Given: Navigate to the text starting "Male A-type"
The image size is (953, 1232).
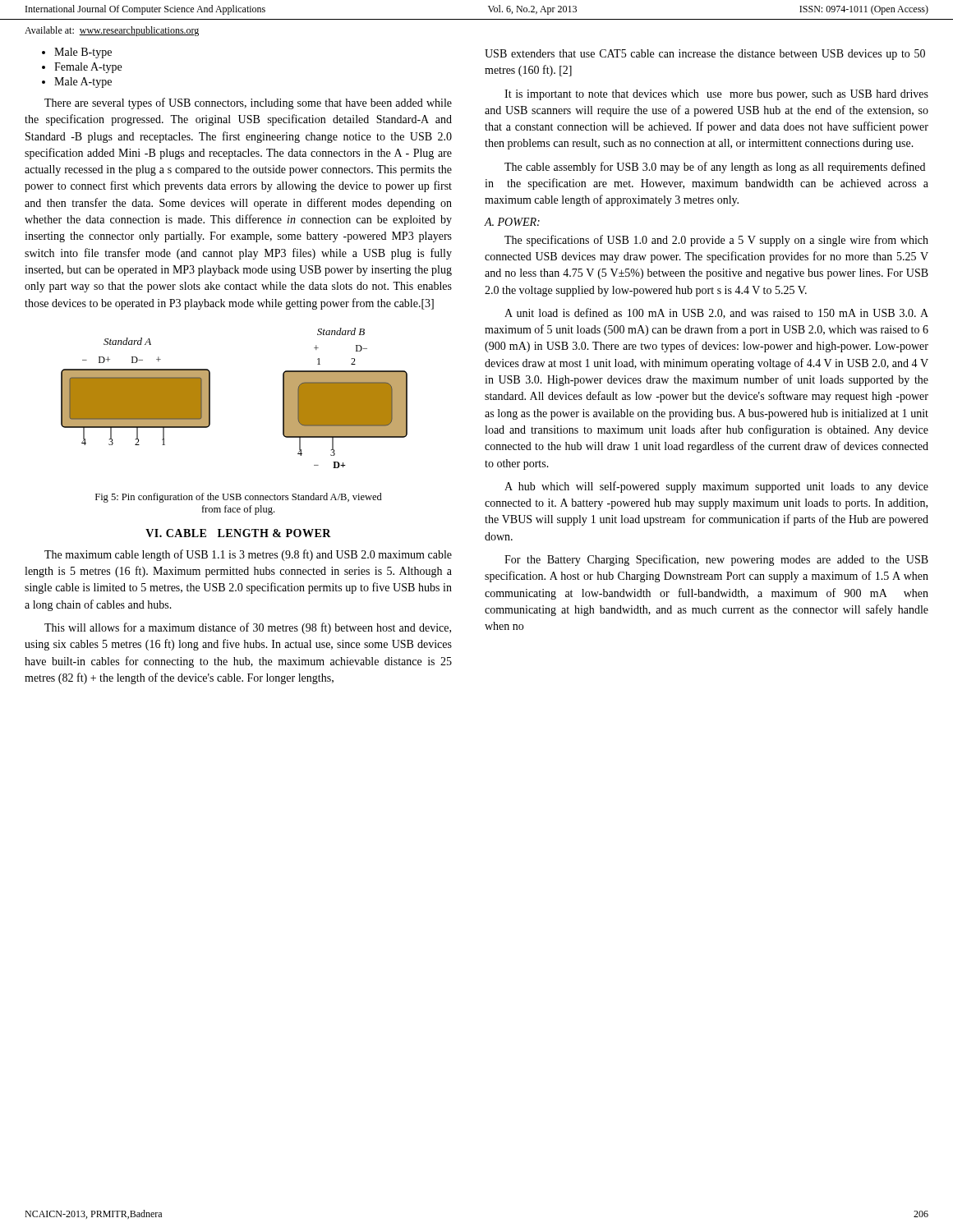Looking at the screenshot, I should (x=83, y=82).
